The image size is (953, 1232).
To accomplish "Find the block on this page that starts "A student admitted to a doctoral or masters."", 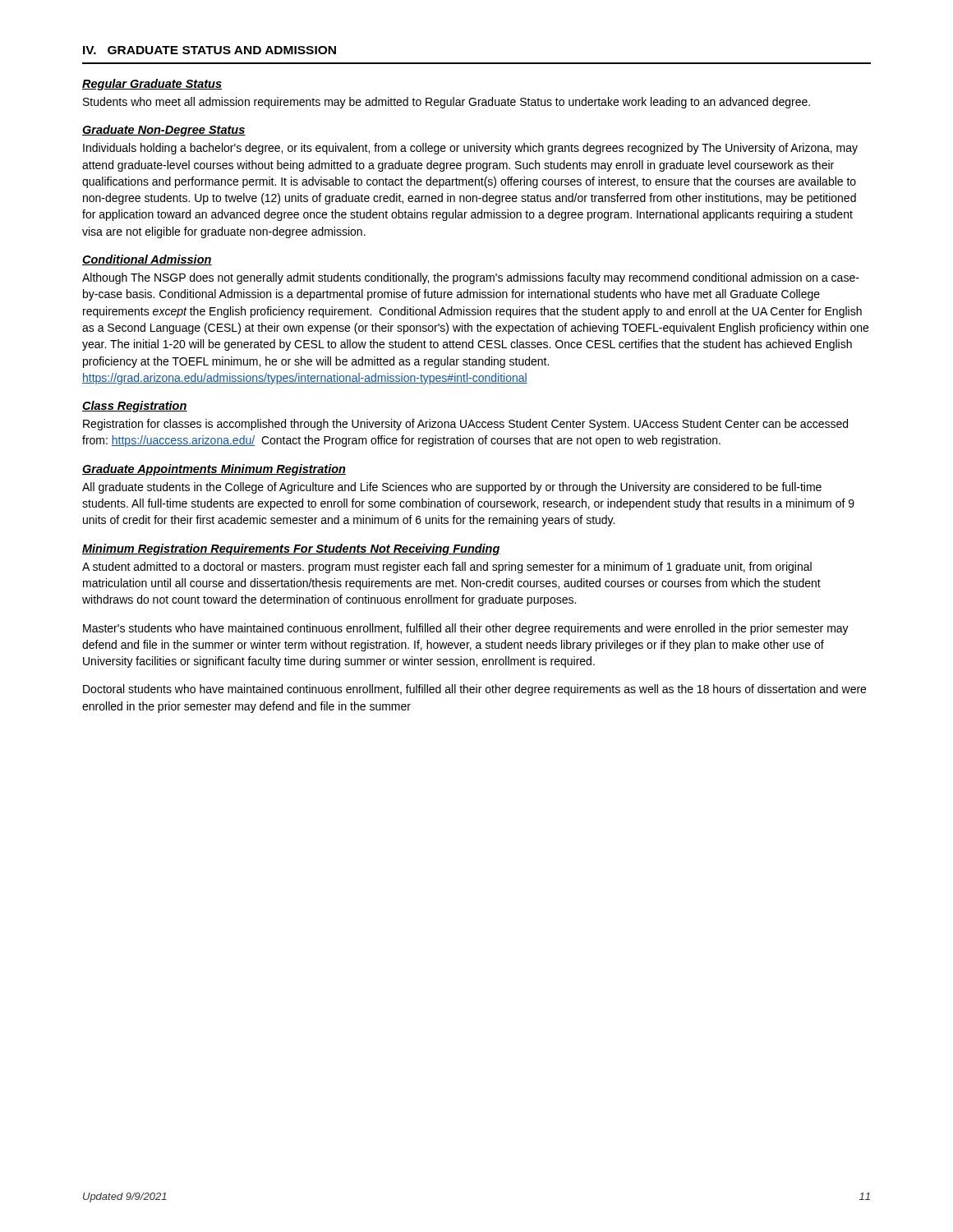I will [476, 583].
